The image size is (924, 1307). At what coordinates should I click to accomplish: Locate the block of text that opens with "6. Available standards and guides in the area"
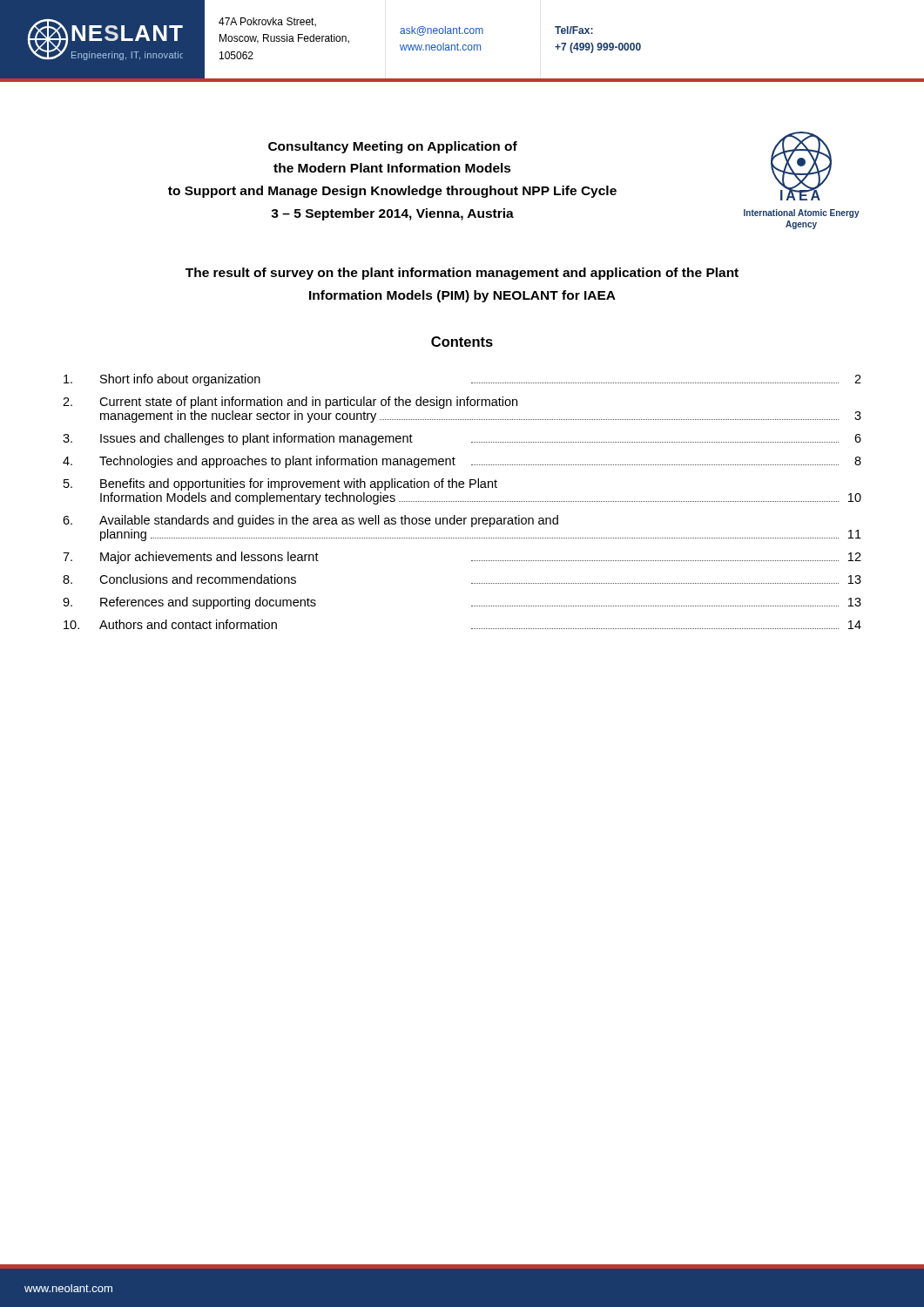point(462,527)
